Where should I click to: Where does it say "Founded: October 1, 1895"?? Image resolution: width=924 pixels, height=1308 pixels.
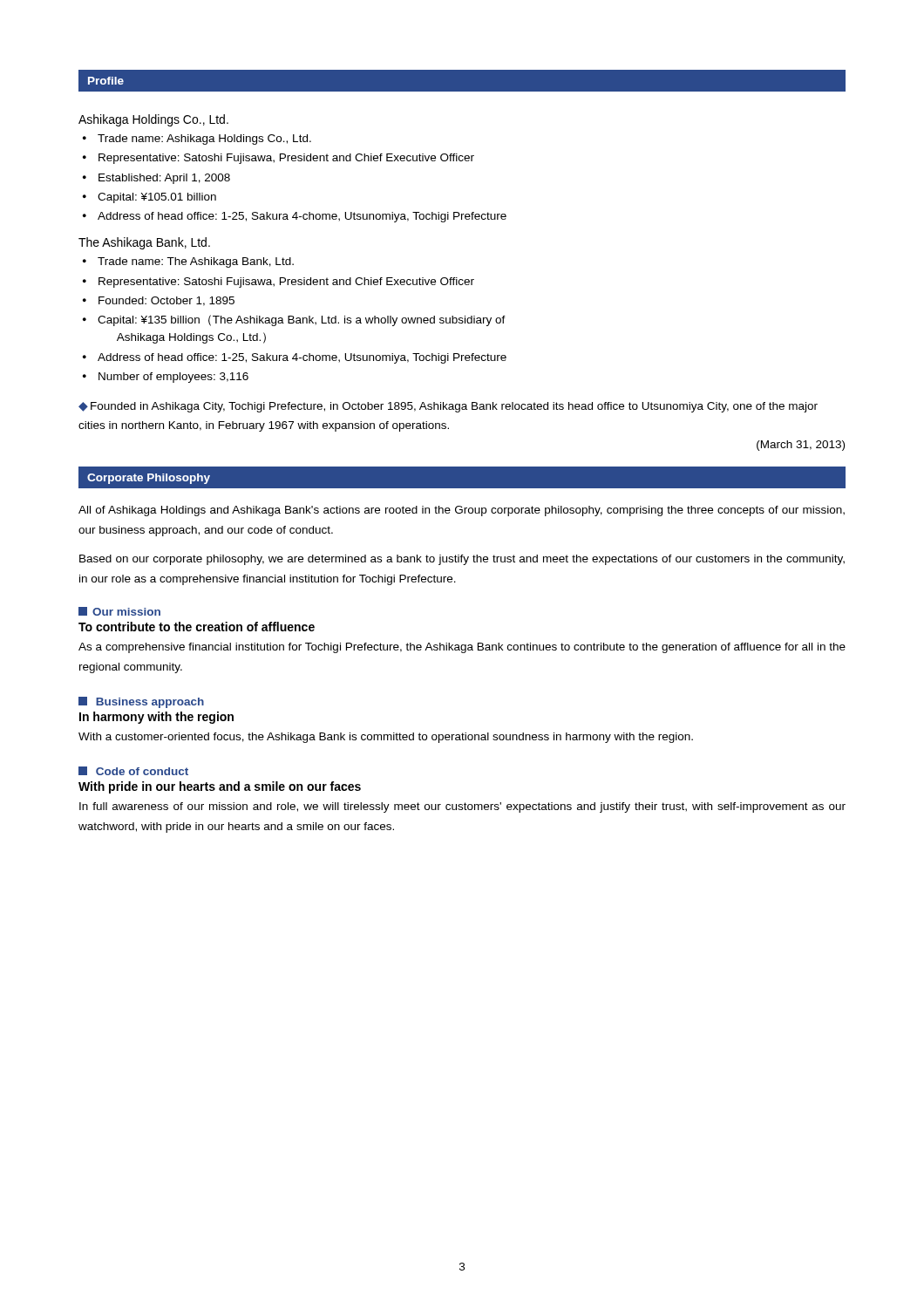(166, 300)
